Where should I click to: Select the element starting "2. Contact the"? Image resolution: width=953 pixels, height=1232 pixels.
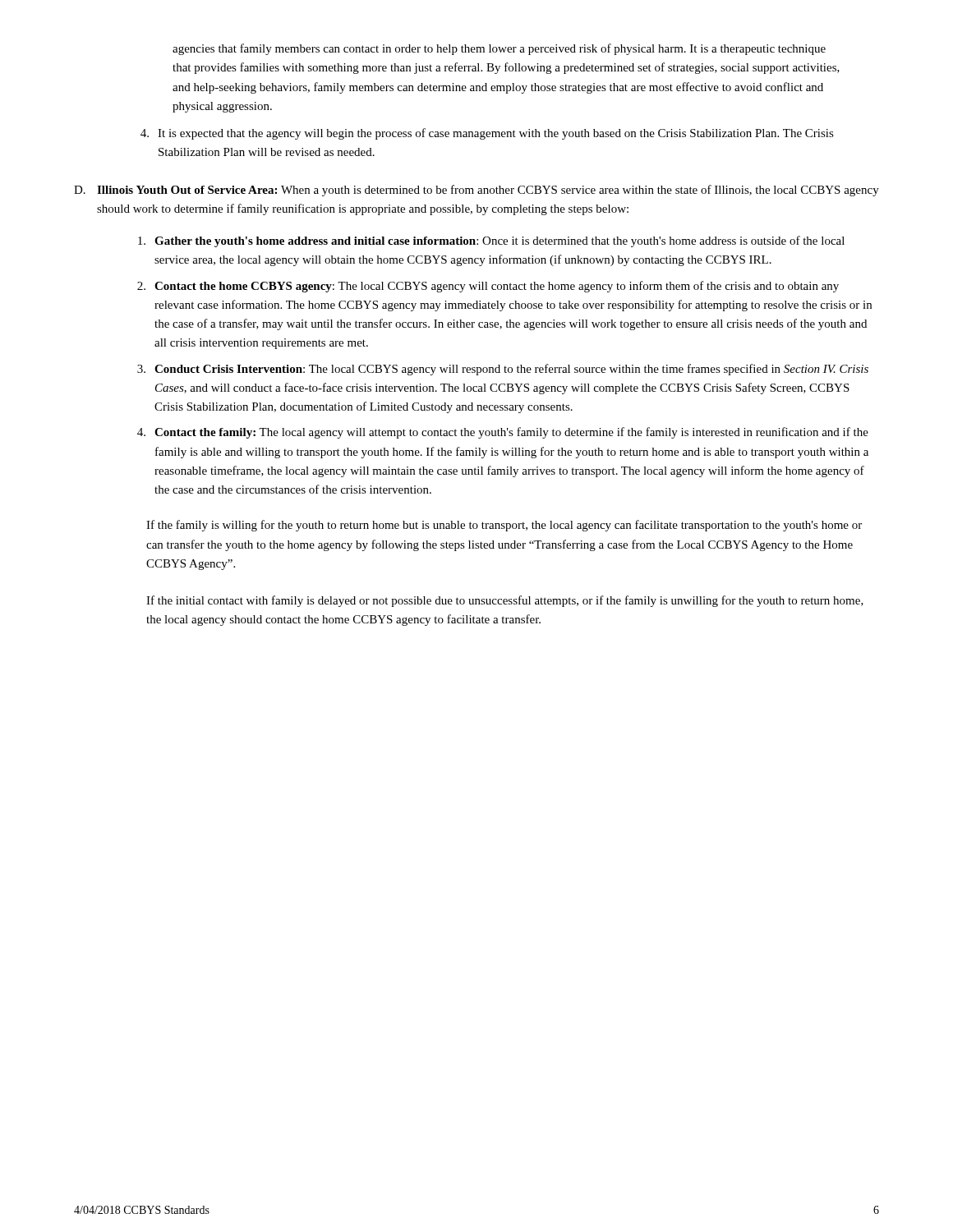pos(501,315)
